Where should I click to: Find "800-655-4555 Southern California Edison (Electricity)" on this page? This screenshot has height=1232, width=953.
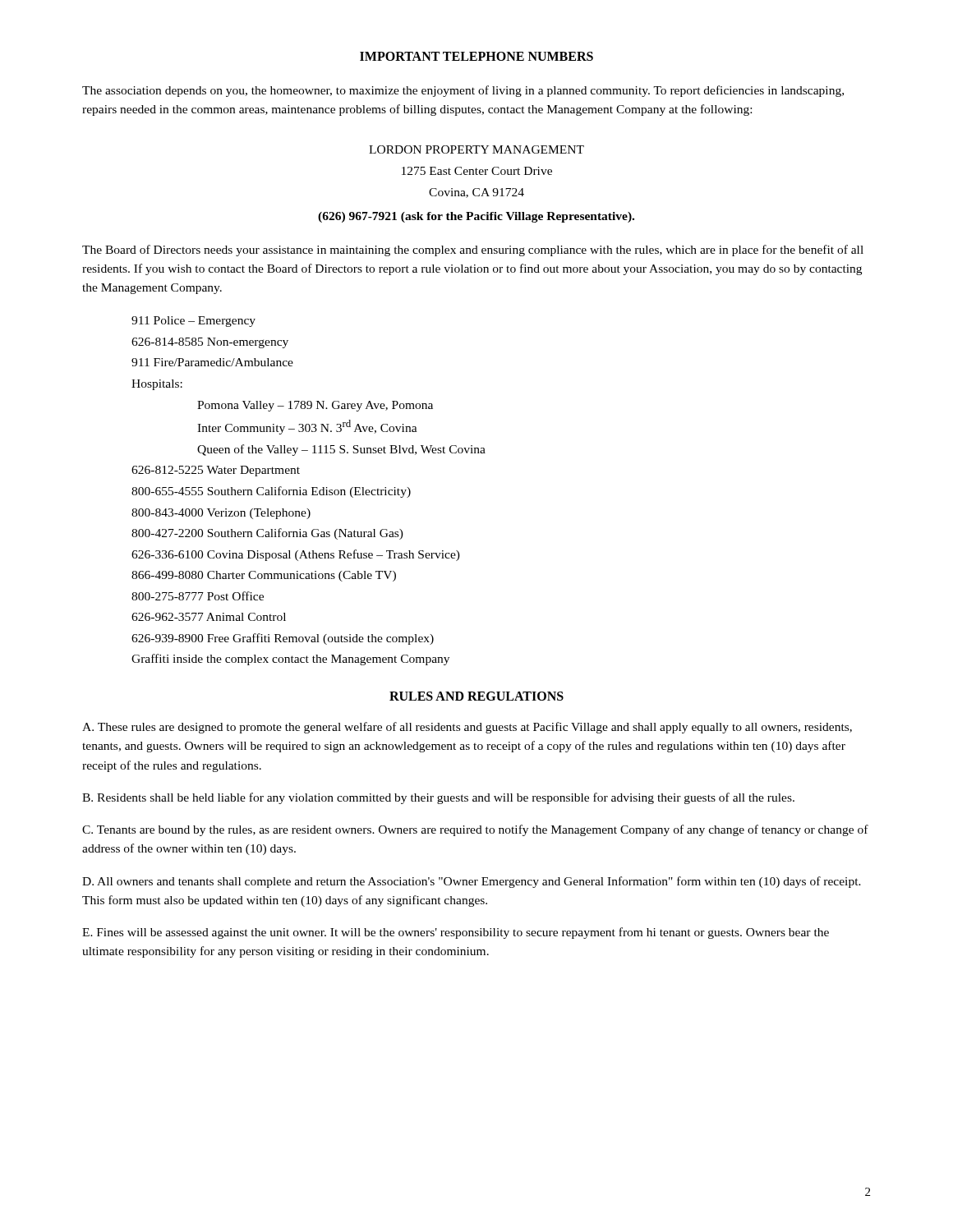coord(271,491)
